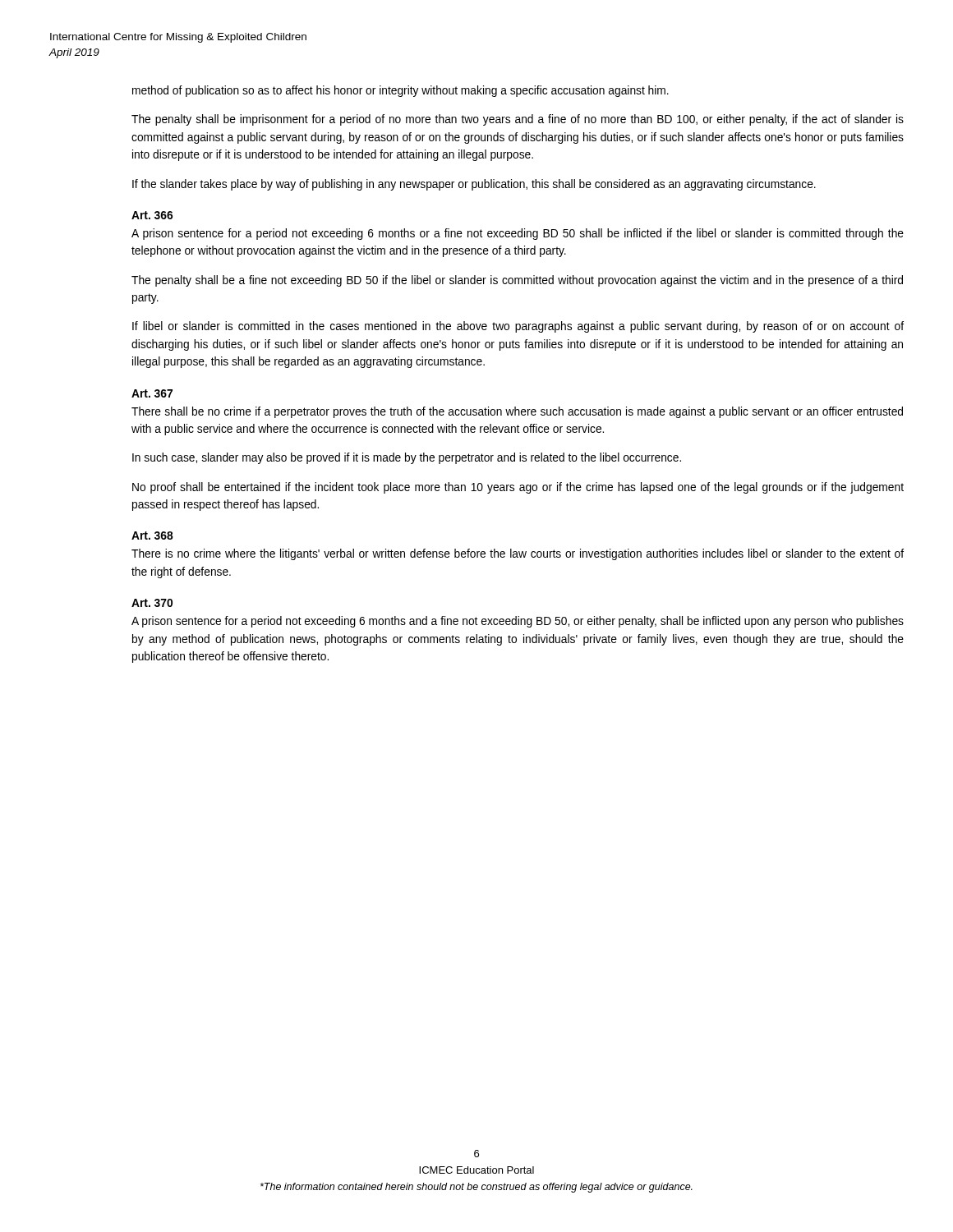
Task: Where is the passage that starts "There shall be no"?
Action: 518,420
